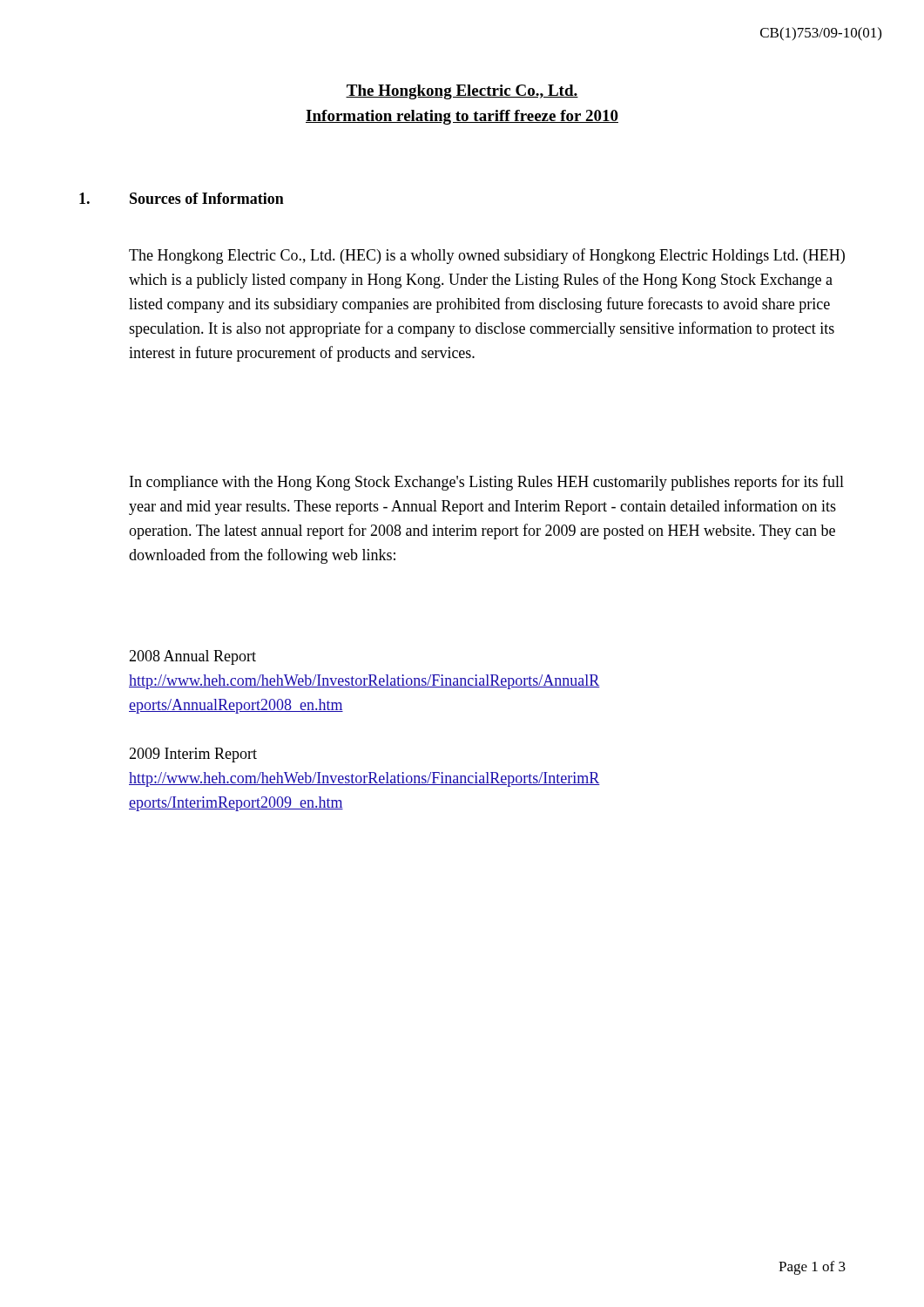Click on the text starting "1. Sources of Information"
The height and width of the screenshot is (1307, 924).
181,199
